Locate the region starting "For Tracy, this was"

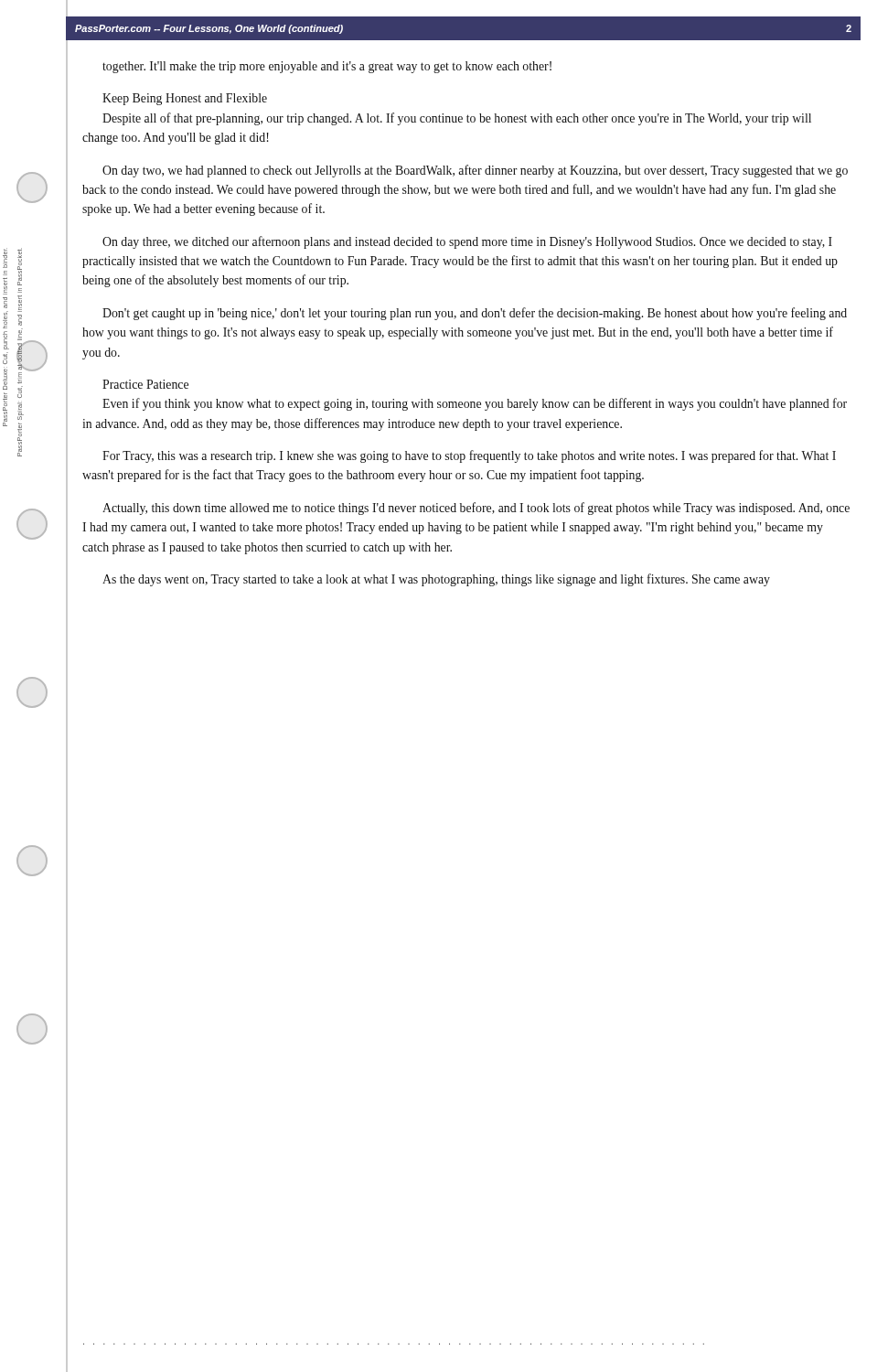pyautogui.click(x=466, y=466)
